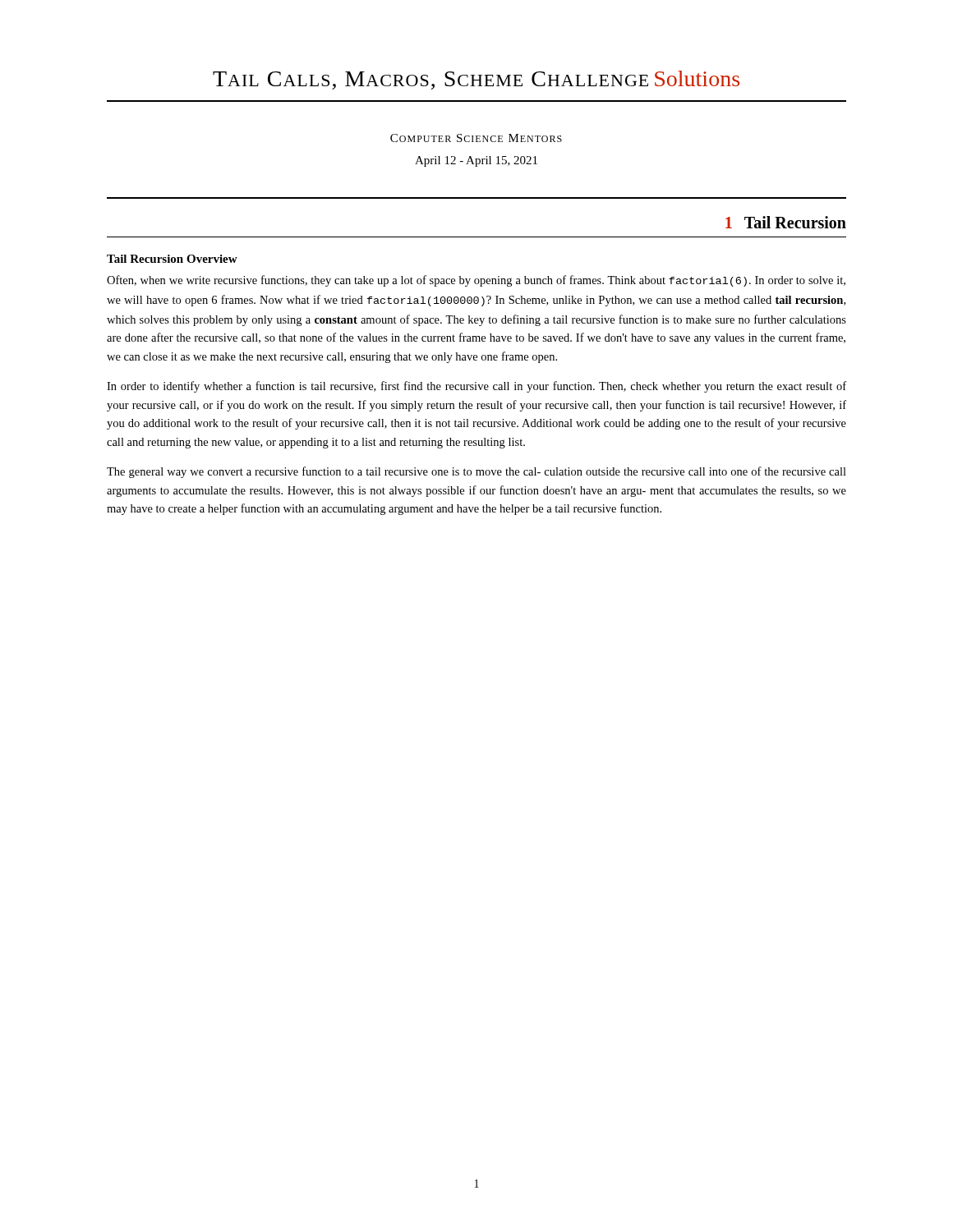Screen dimensions: 1232x953
Task: Locate the section header with the text "Tail Recursion Overview"
Action: click(172, 259)
